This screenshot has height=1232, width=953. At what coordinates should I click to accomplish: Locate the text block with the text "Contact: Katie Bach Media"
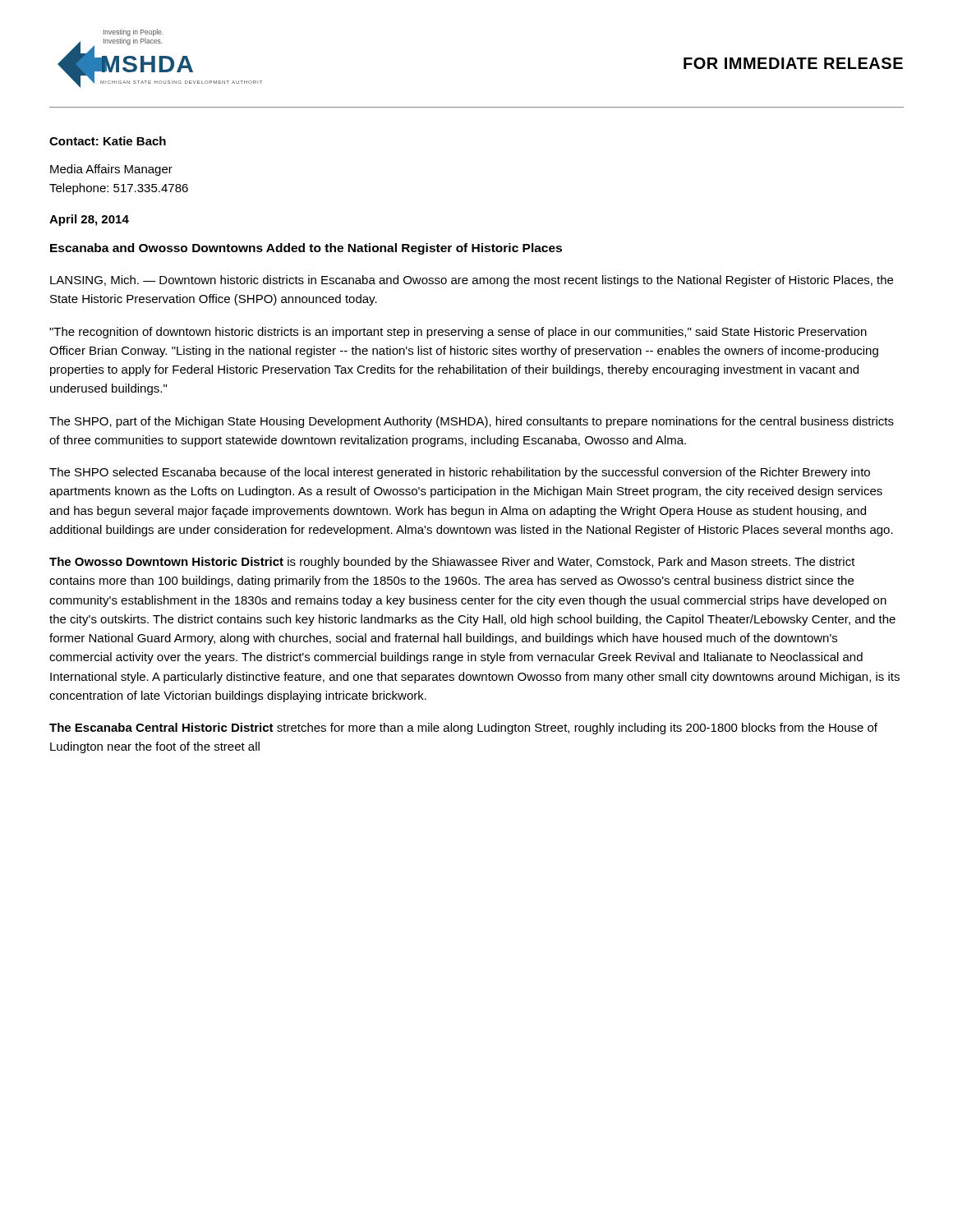click(108, 141)
